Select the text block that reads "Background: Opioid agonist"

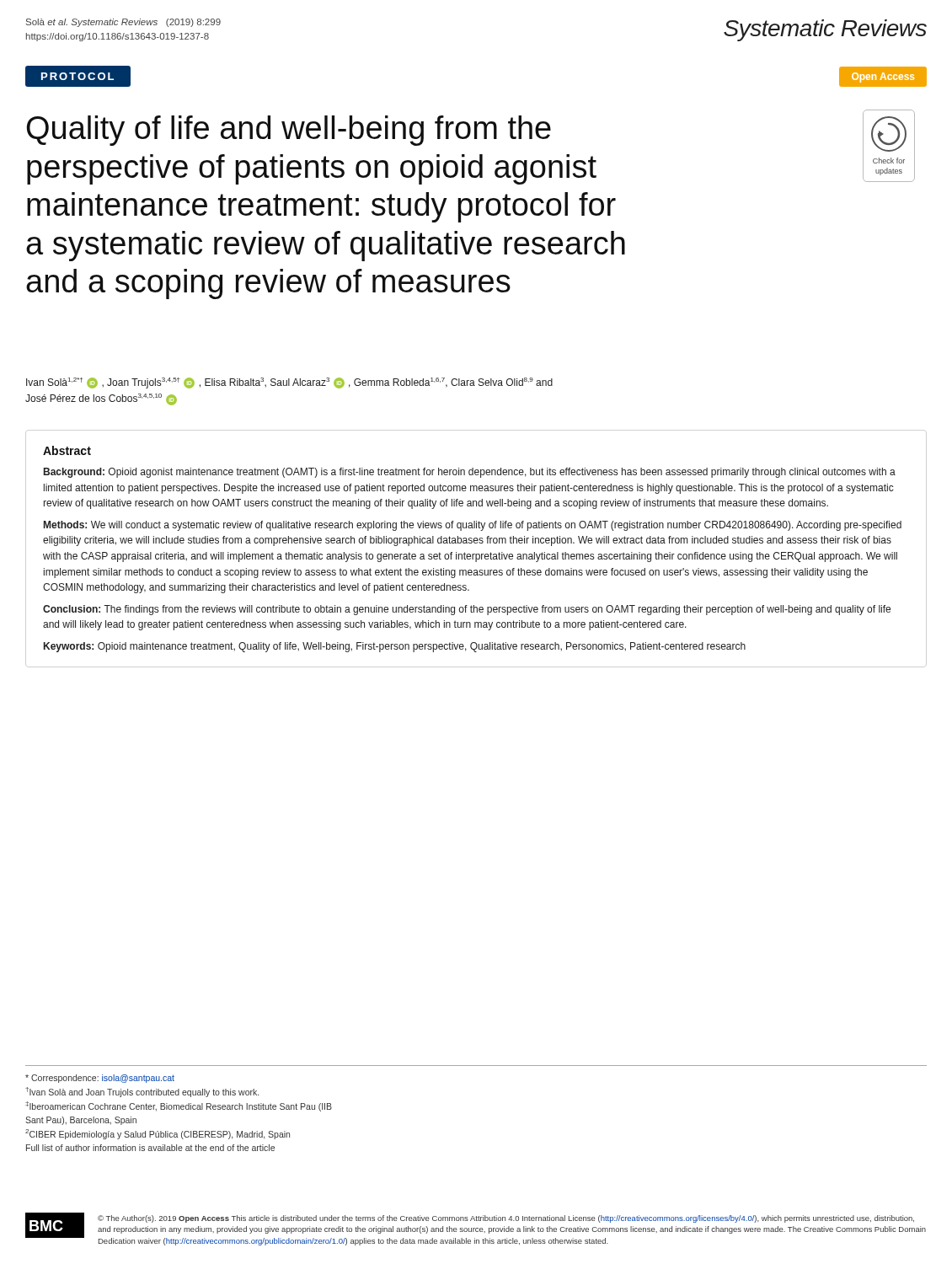[x=469, y=488]
